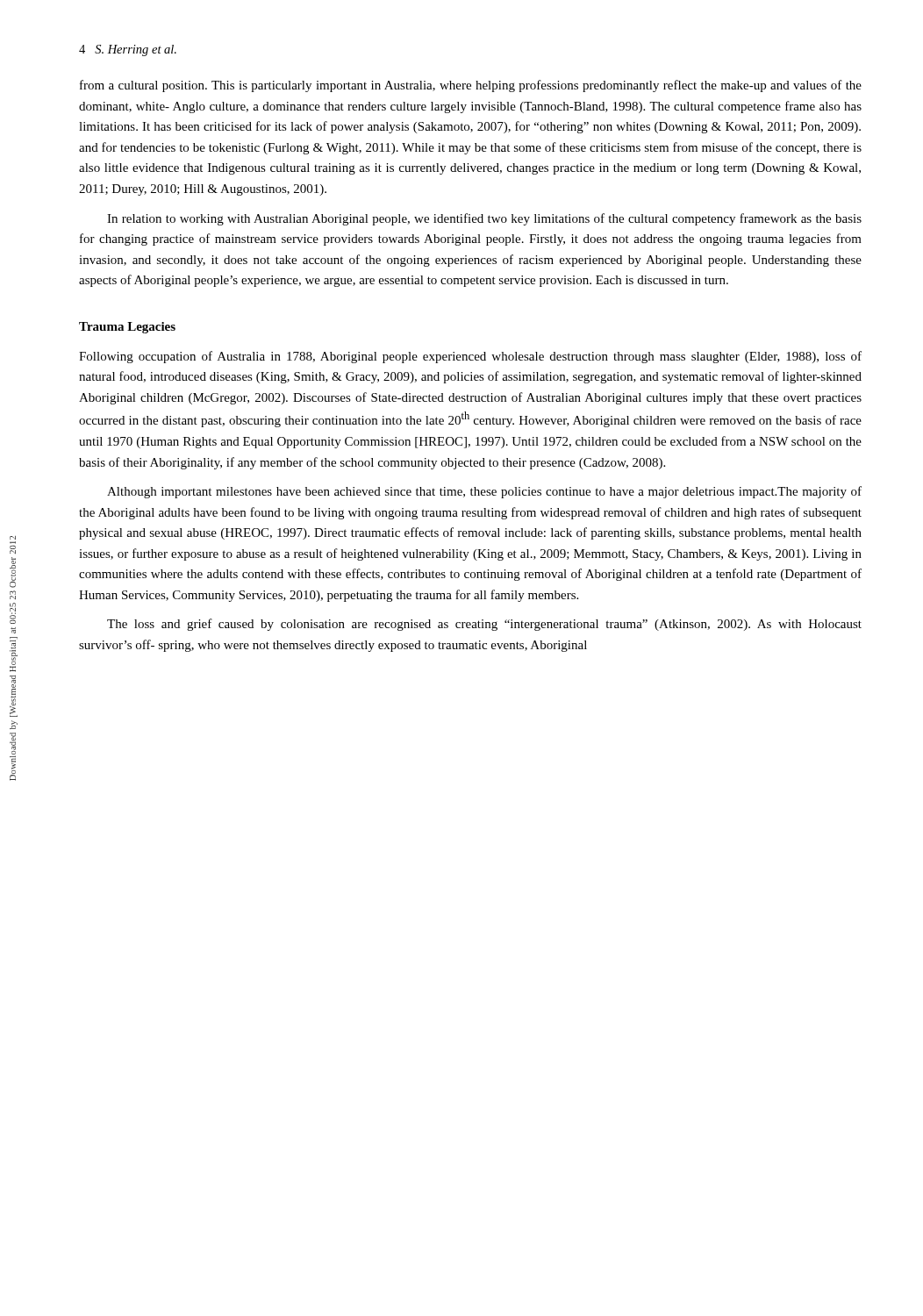Select the text block that says "In relation to working with Australian Aboriginal"

point(470,249)
